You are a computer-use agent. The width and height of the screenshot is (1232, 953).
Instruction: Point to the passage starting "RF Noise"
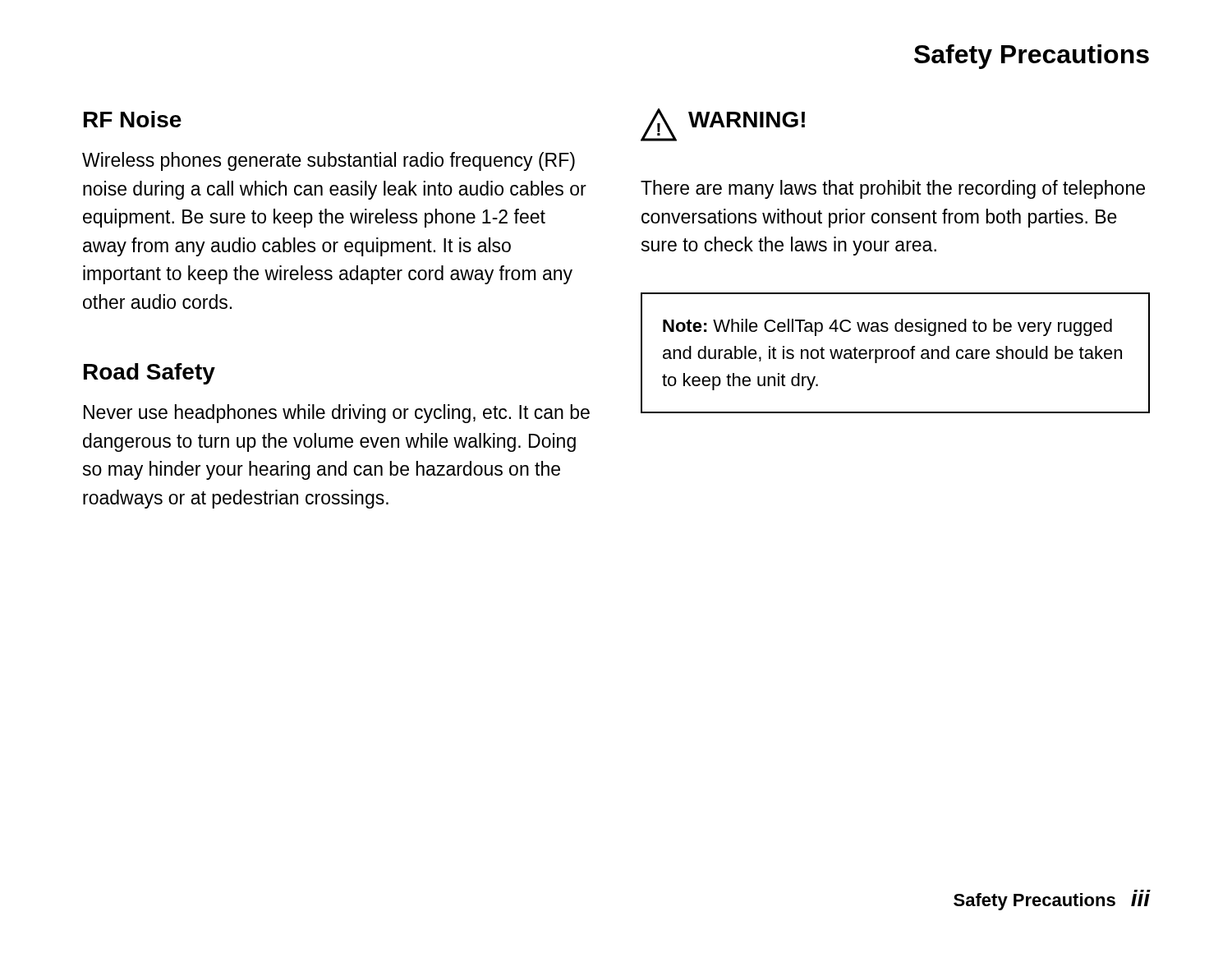(132, 120)
